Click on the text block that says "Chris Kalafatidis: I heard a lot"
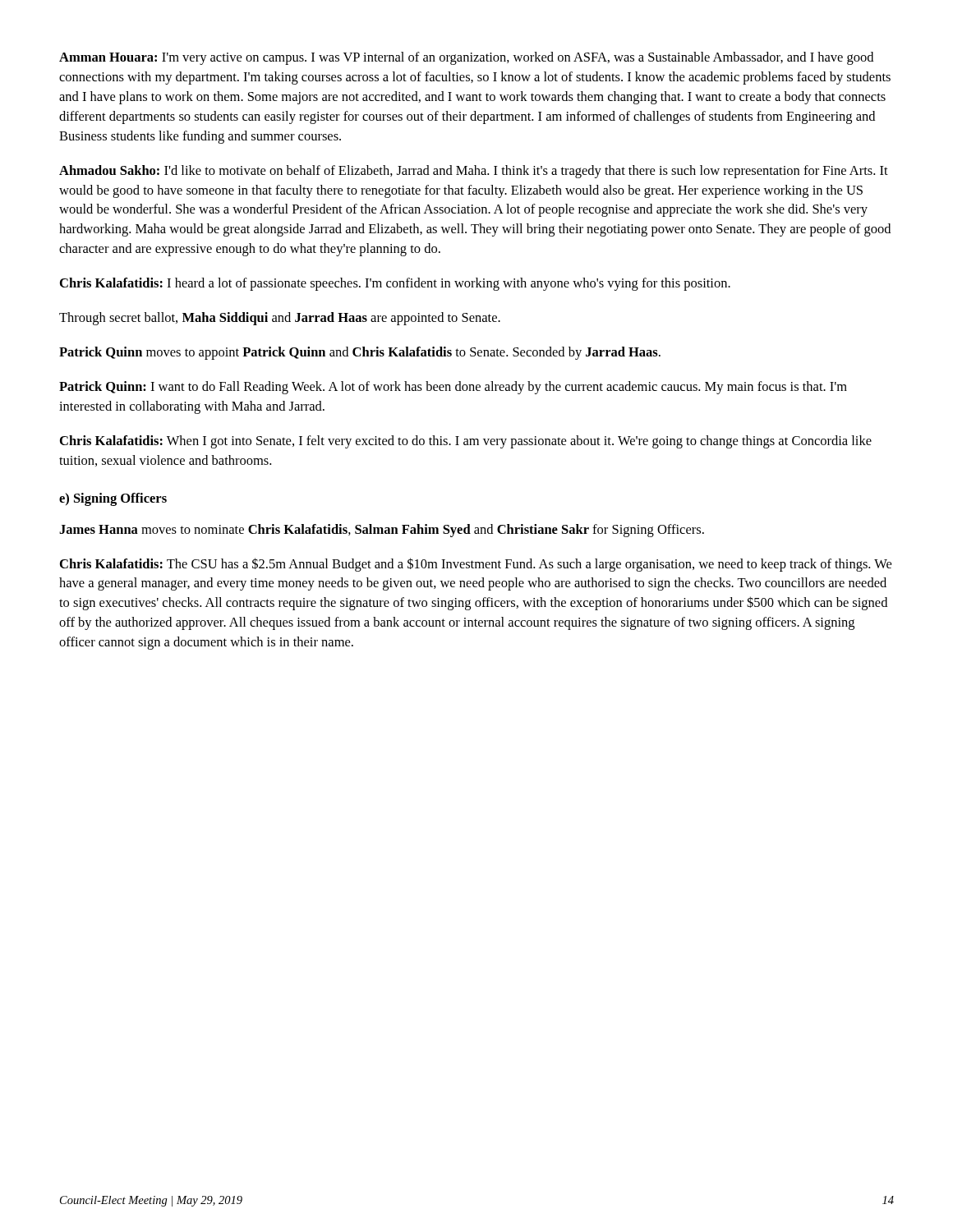 click(395, 283)
